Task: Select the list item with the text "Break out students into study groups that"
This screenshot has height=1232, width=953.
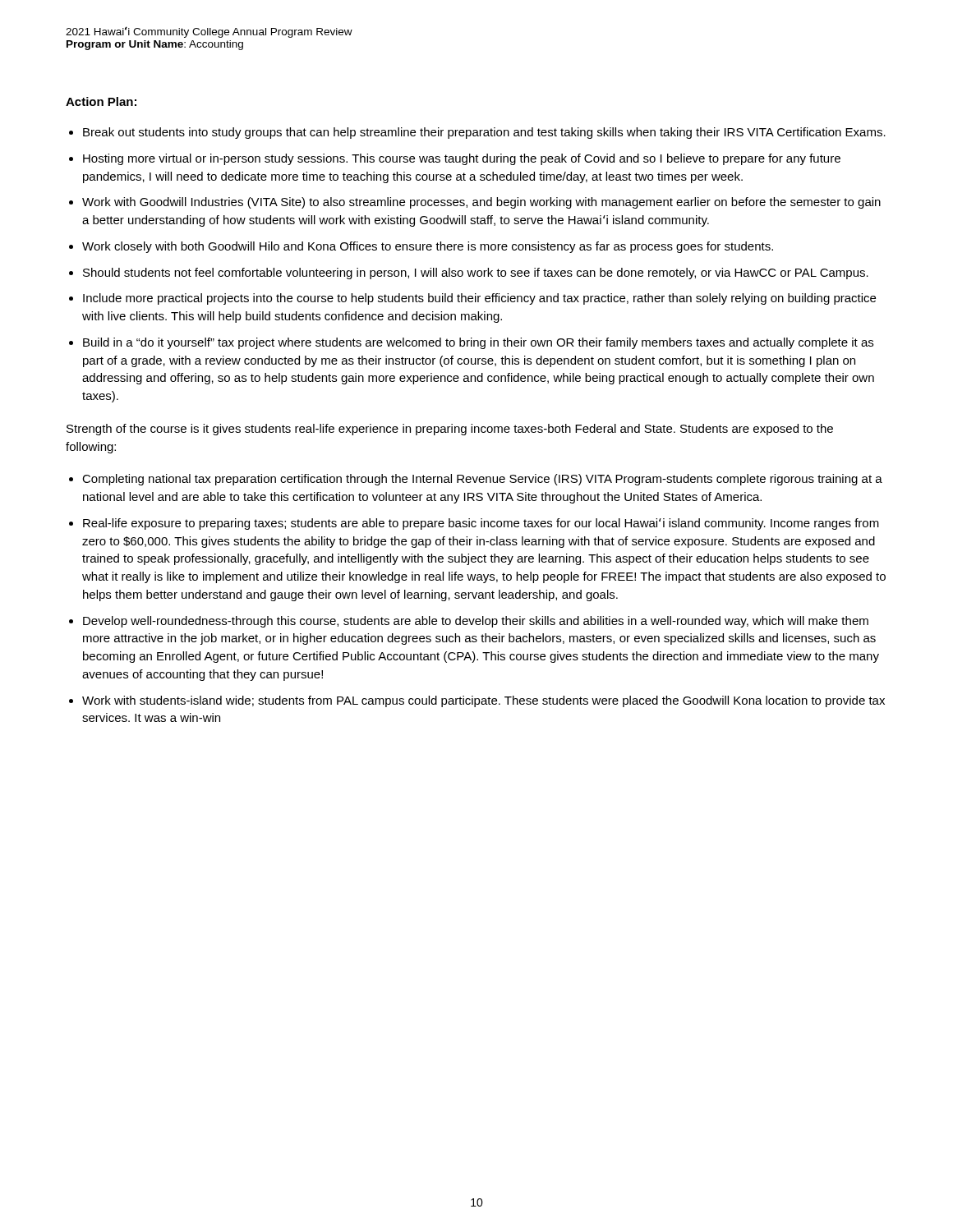Action: coord(484,132)
